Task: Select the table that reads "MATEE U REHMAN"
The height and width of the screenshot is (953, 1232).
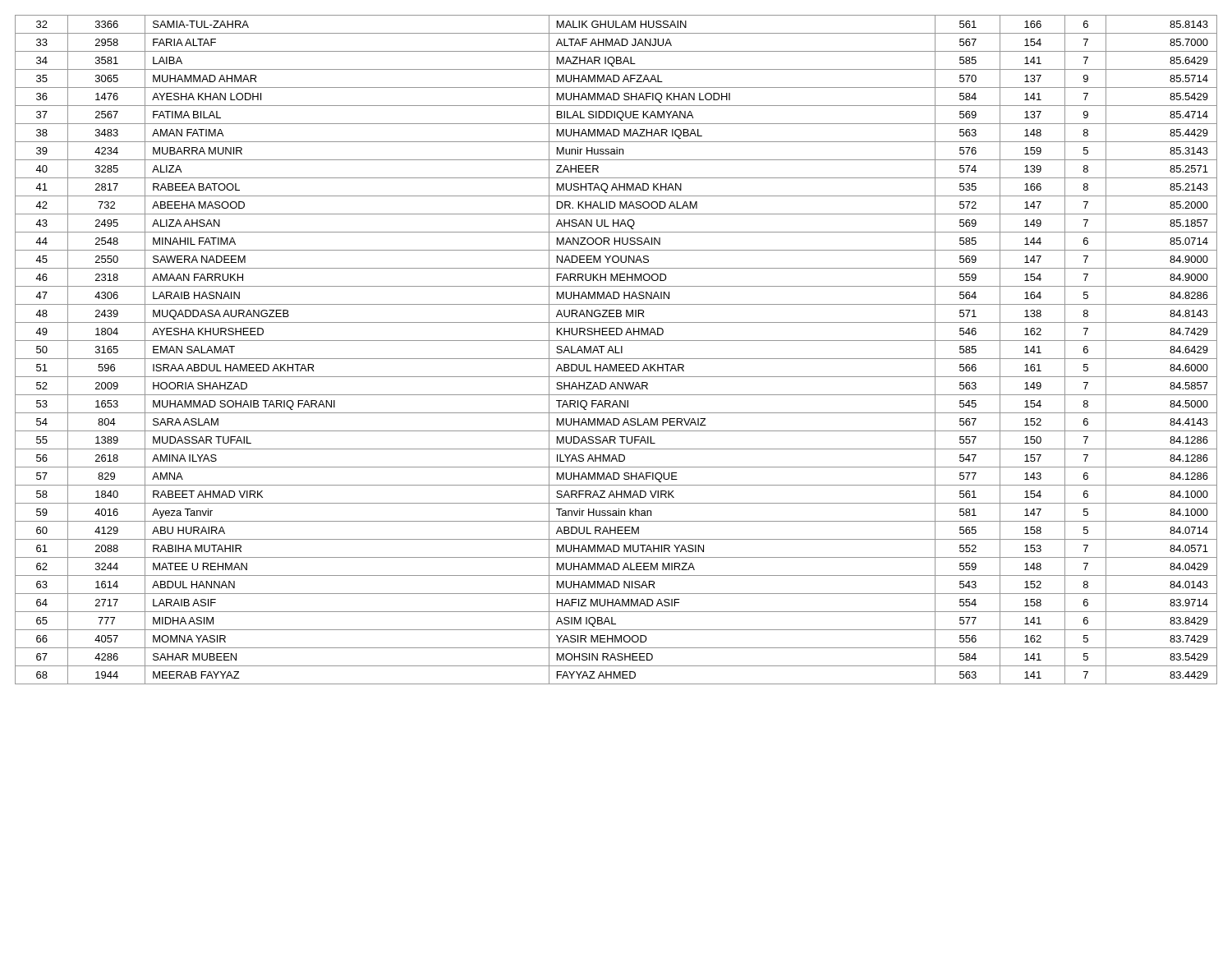Action: (x=616, y=350)
